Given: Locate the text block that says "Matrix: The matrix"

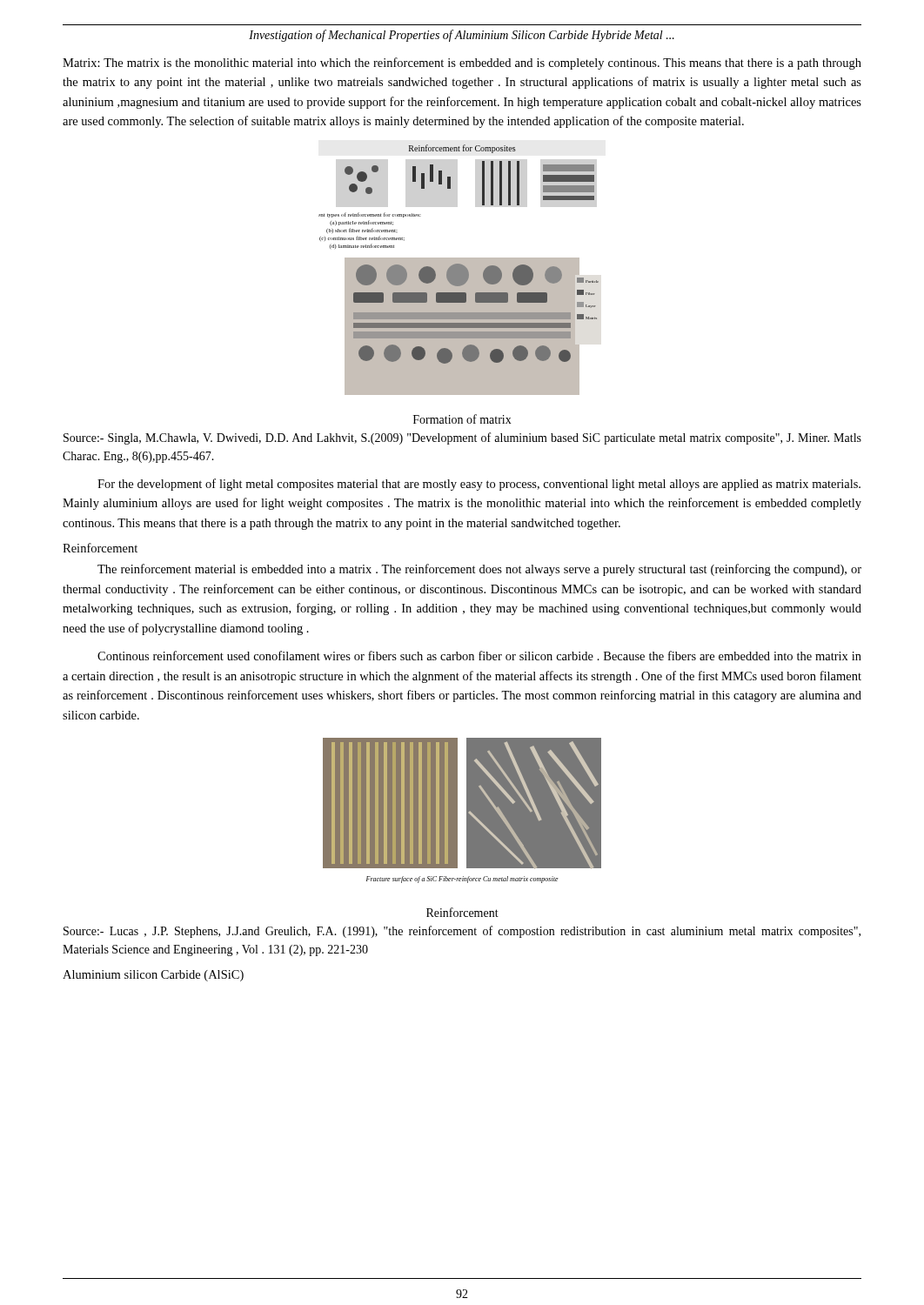Looking at the screenshot, I should coord(462,92).
